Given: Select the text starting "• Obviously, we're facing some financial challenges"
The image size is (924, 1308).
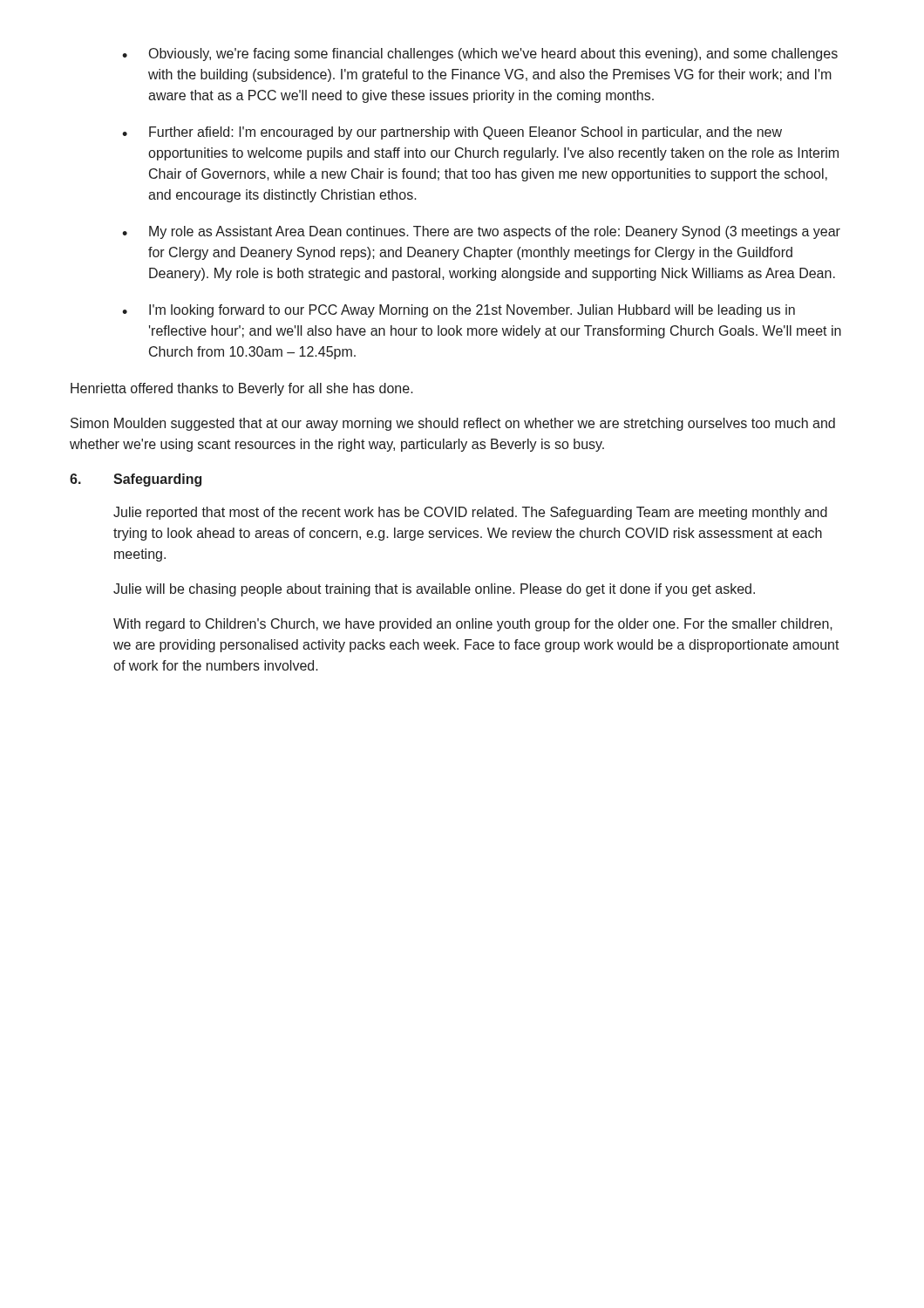Looking at the screenshot, I should pyautogui.click(x=488, y=75).
